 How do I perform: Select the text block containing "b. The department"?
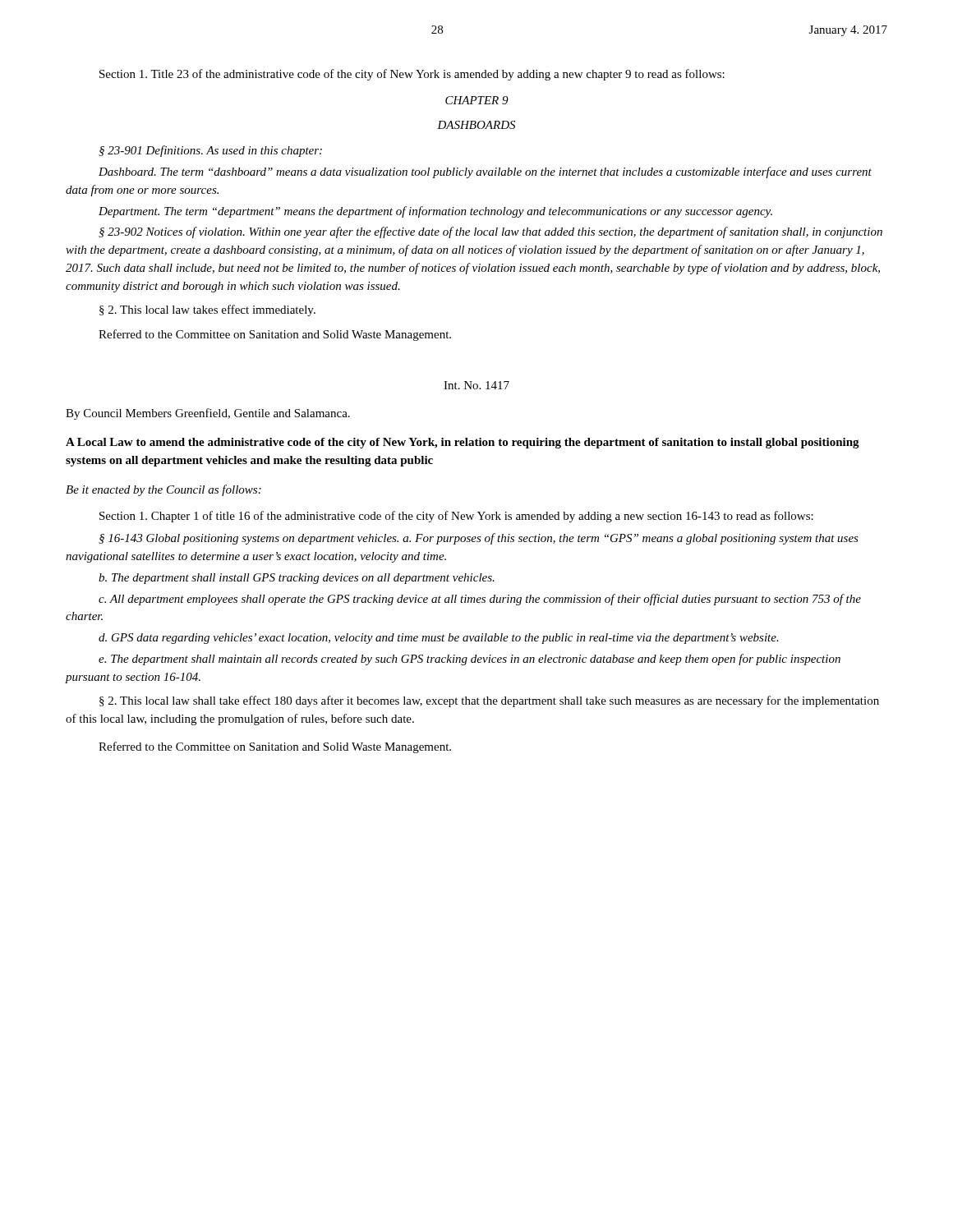tap(476, 578)
